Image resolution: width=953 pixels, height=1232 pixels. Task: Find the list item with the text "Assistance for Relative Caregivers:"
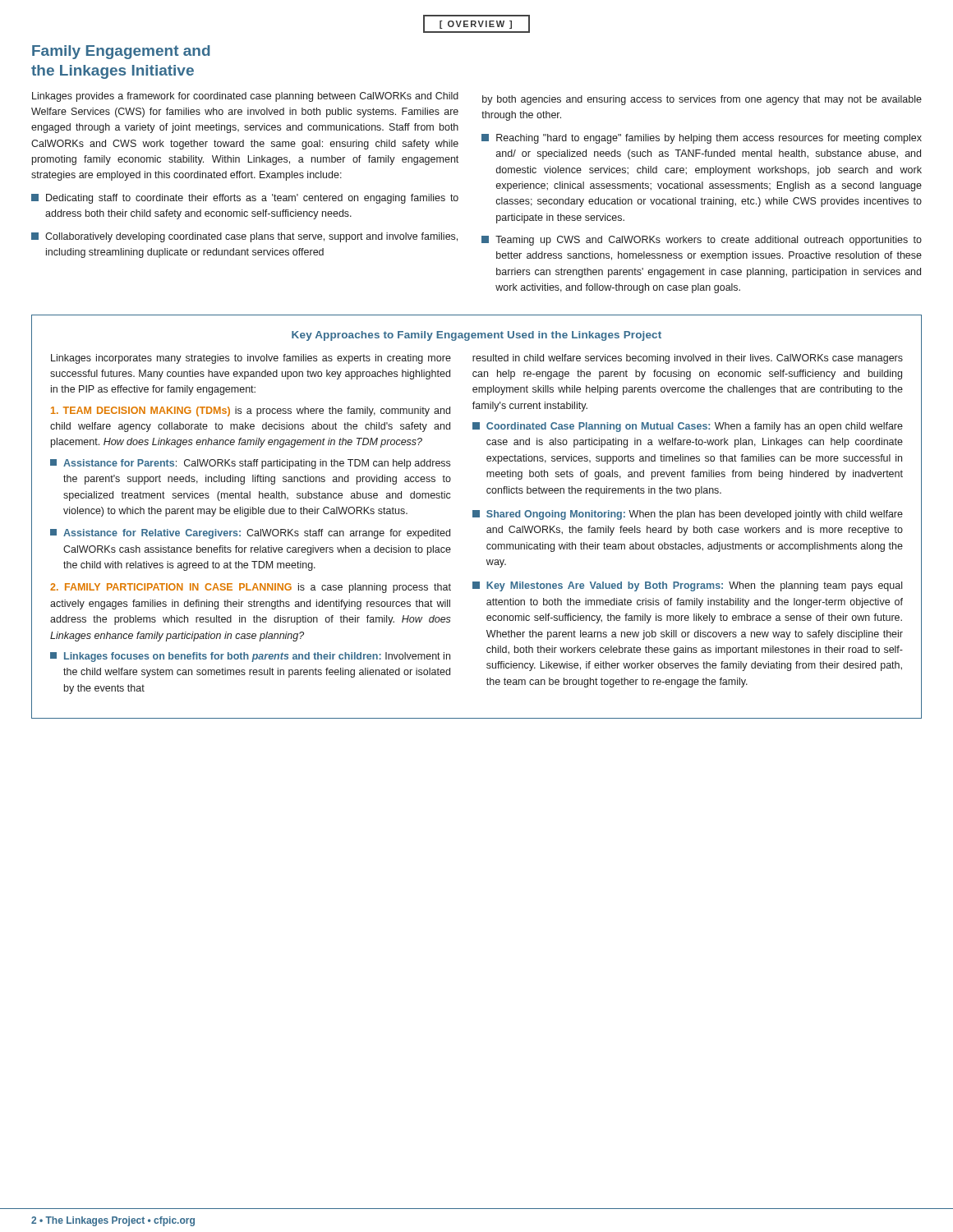point(251,550)
